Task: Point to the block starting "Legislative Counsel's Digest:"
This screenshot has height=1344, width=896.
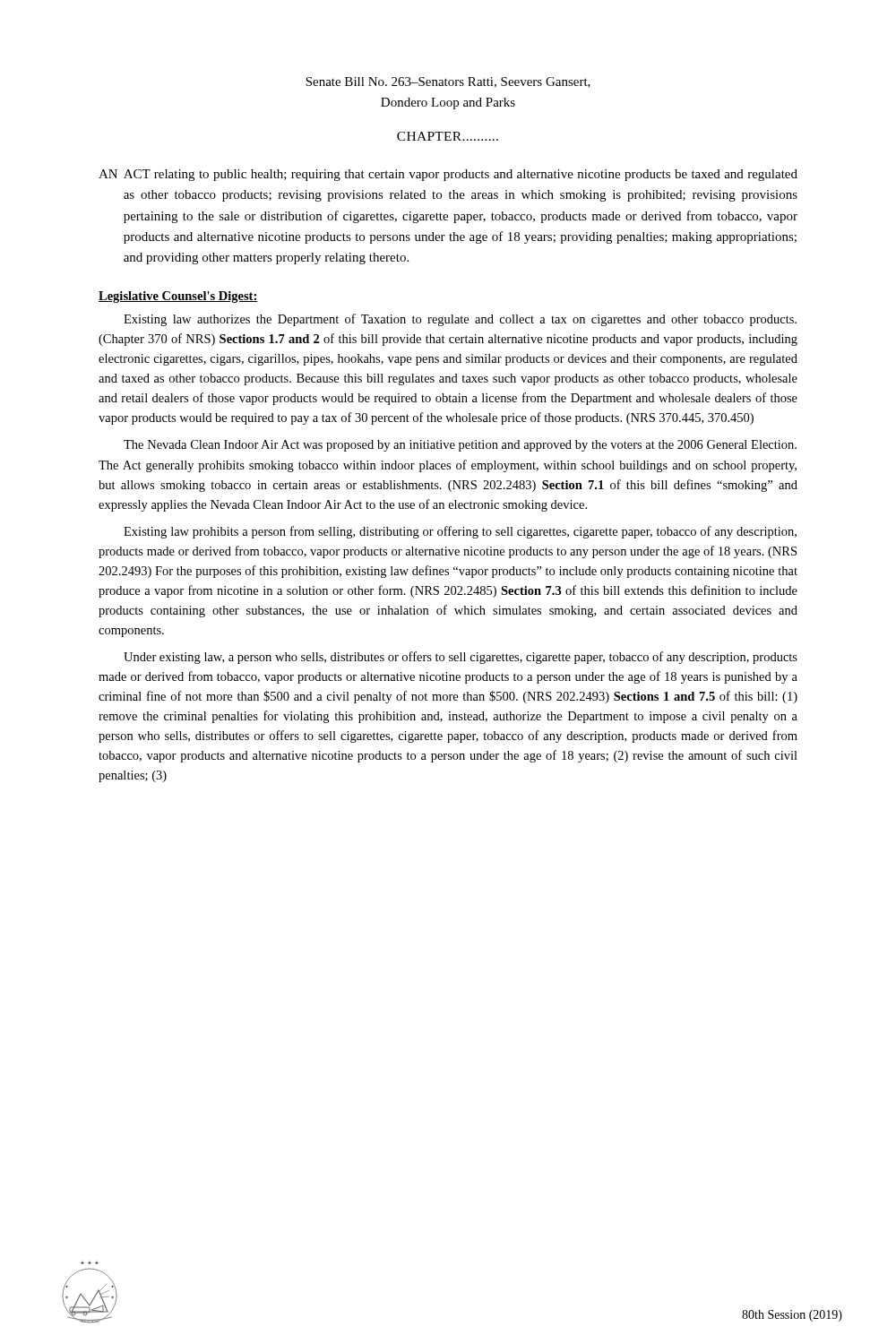Action: click(178, 296)
